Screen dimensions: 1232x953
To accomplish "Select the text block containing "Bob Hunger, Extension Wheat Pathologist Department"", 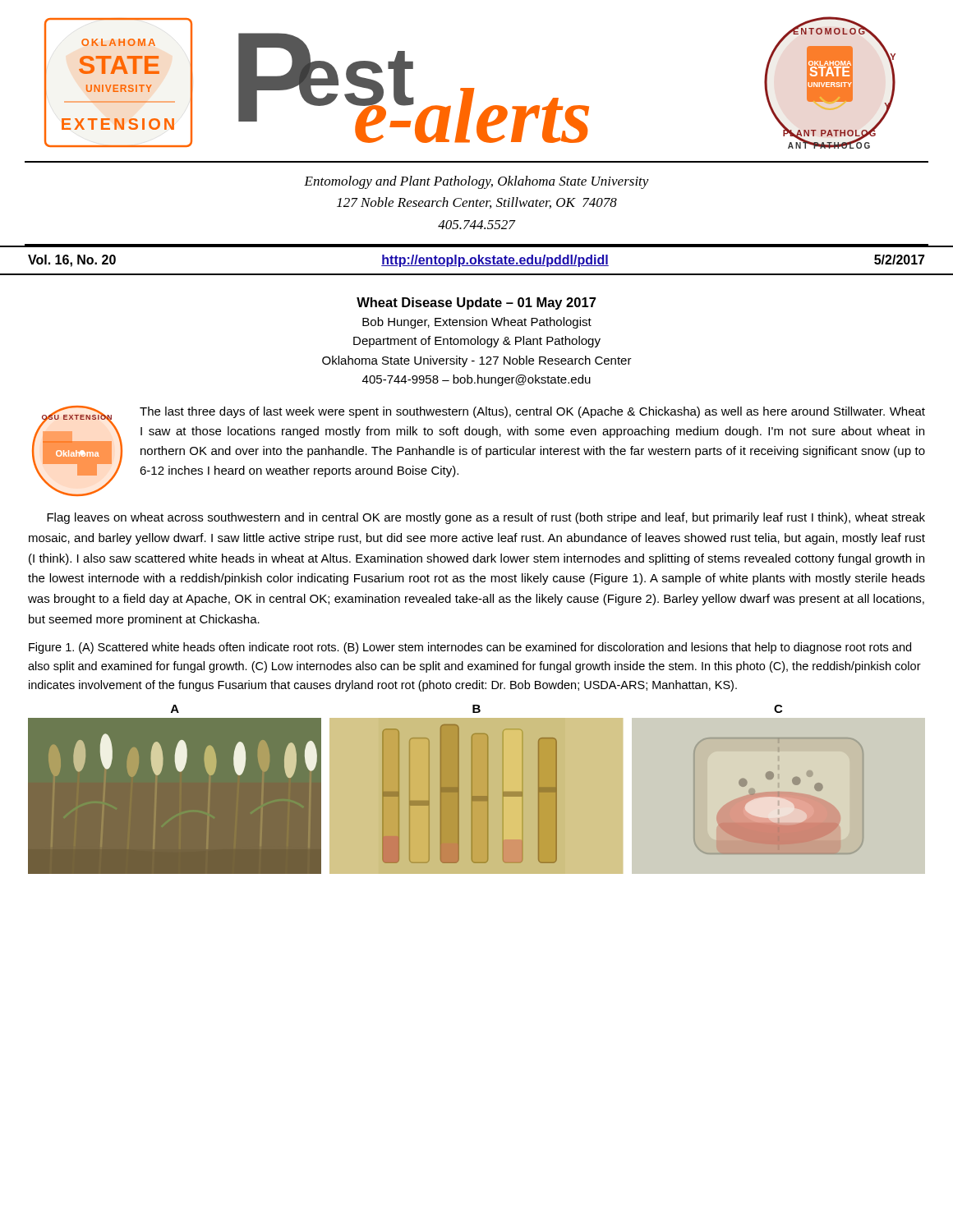I will (x=476, y=350).
